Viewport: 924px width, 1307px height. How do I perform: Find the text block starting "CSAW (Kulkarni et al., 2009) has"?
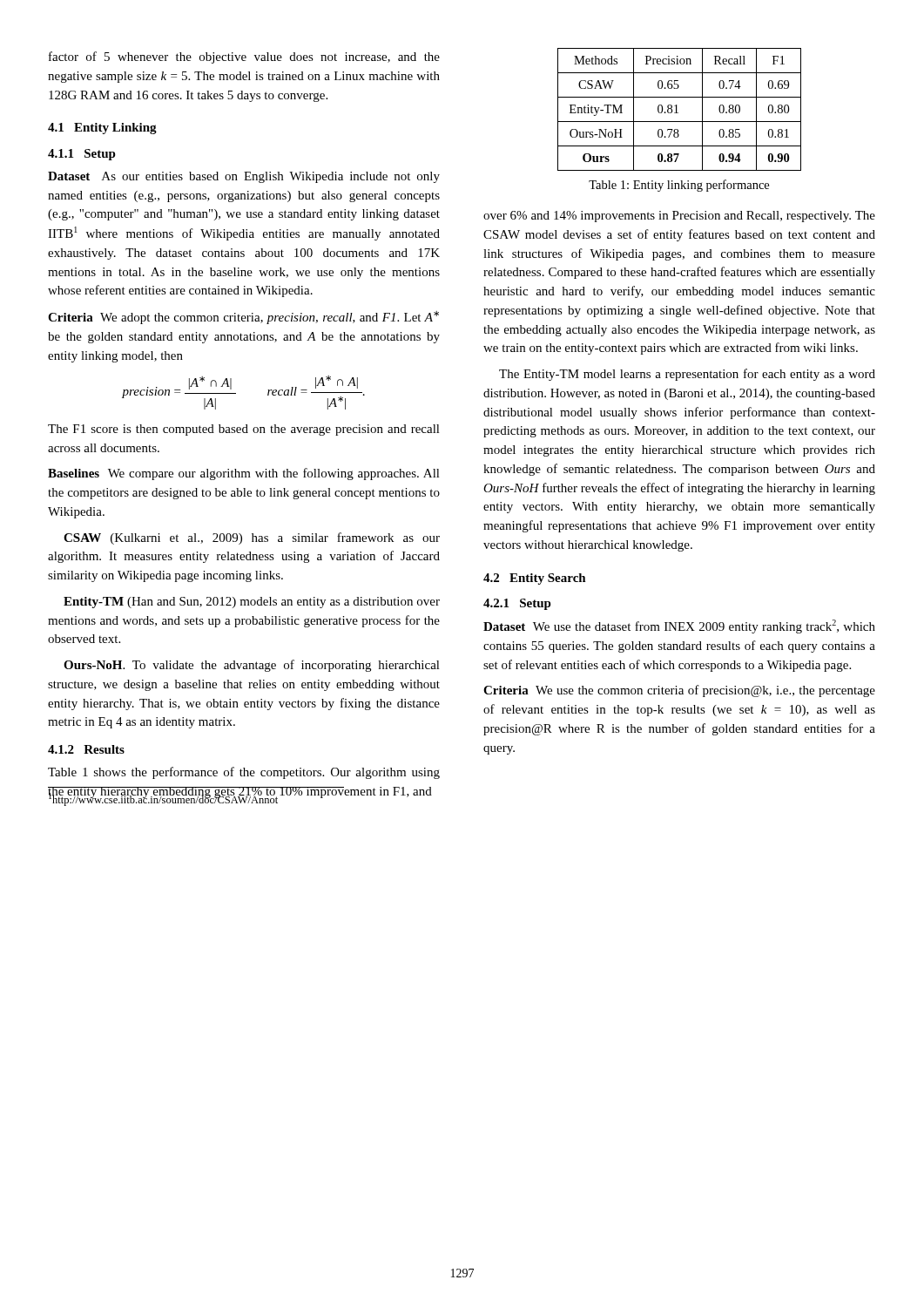click(244, 557)
